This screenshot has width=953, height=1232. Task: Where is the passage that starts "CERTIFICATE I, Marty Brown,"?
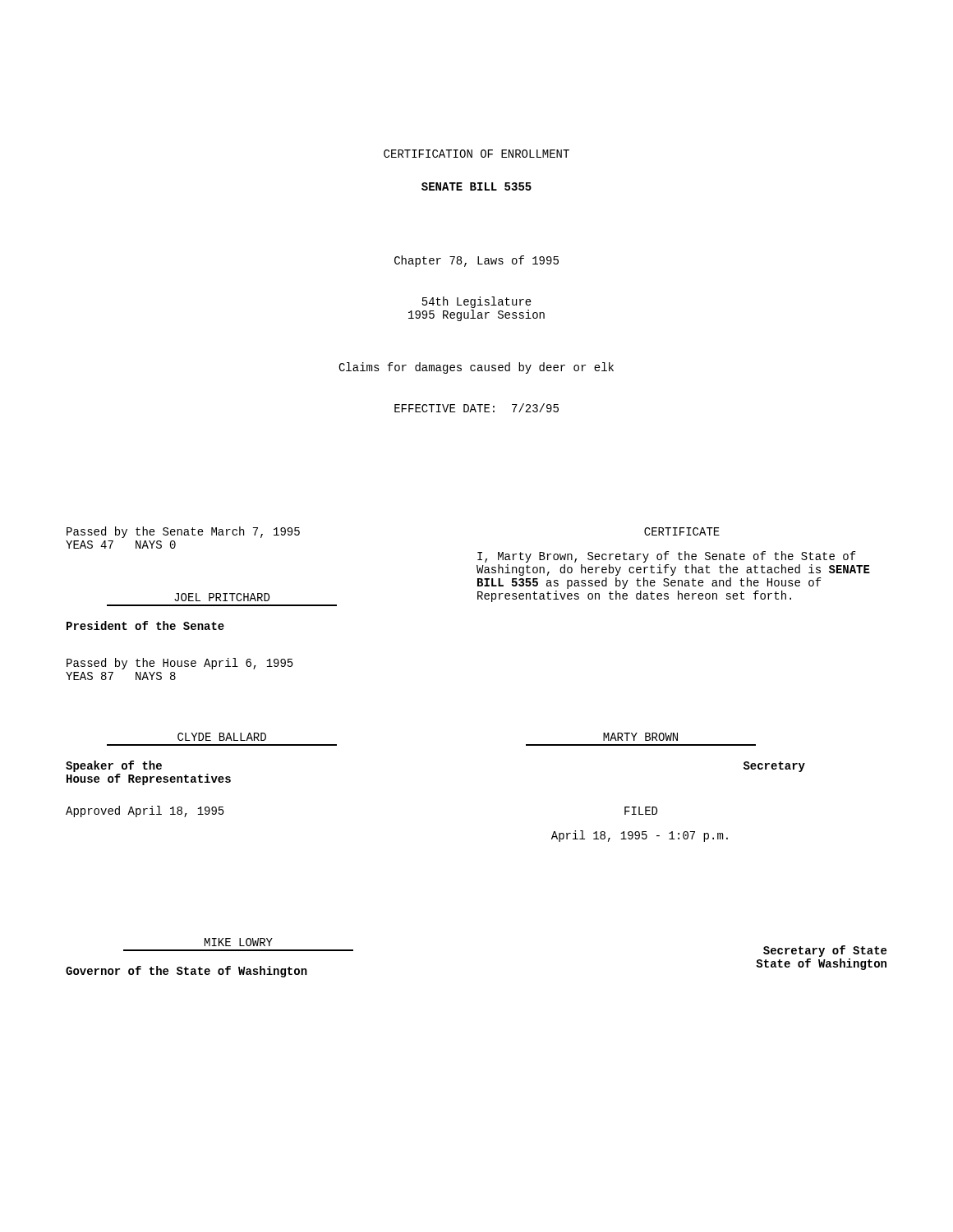click(682, 564)
